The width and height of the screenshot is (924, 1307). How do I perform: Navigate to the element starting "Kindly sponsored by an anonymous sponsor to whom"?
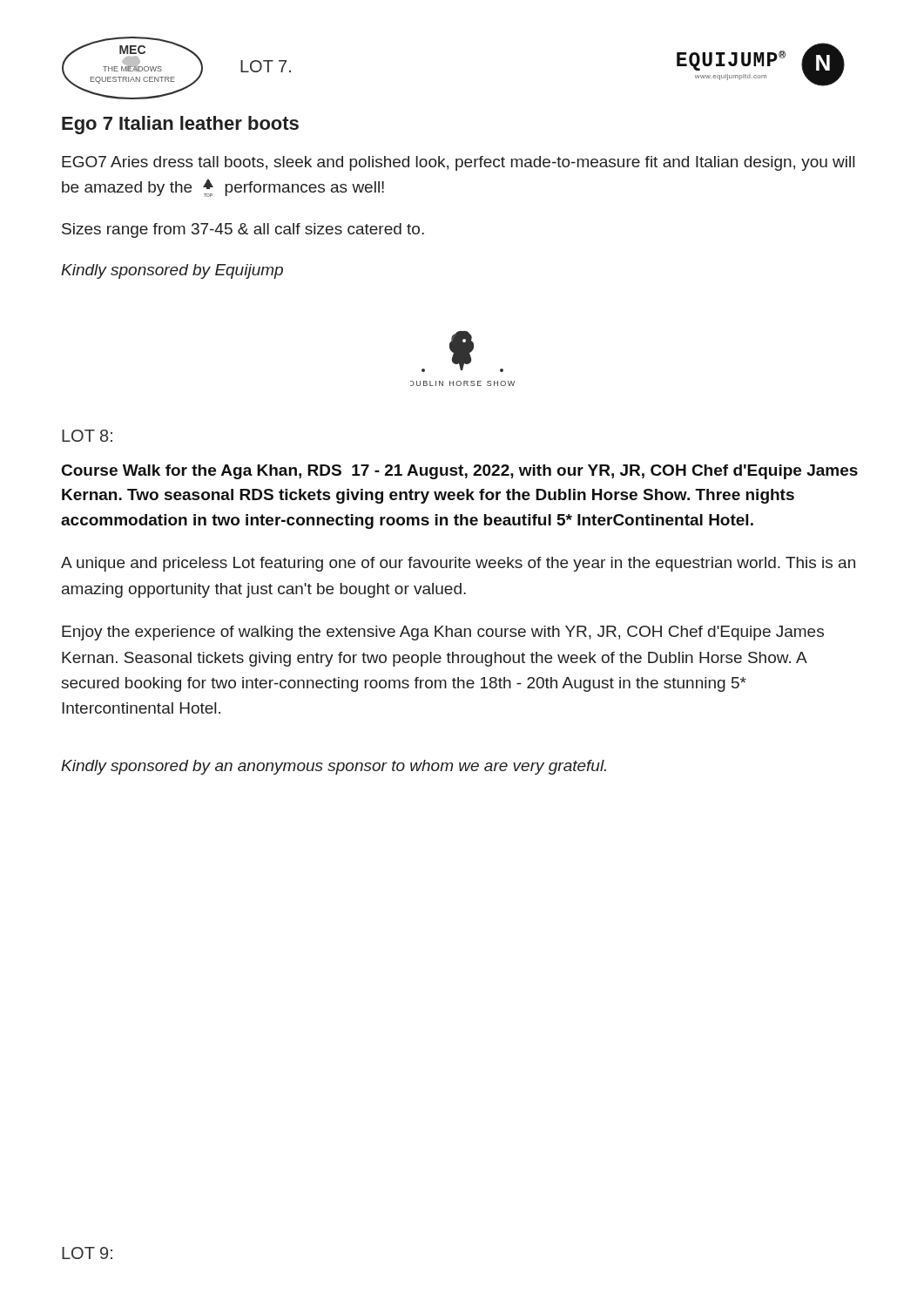335,765
